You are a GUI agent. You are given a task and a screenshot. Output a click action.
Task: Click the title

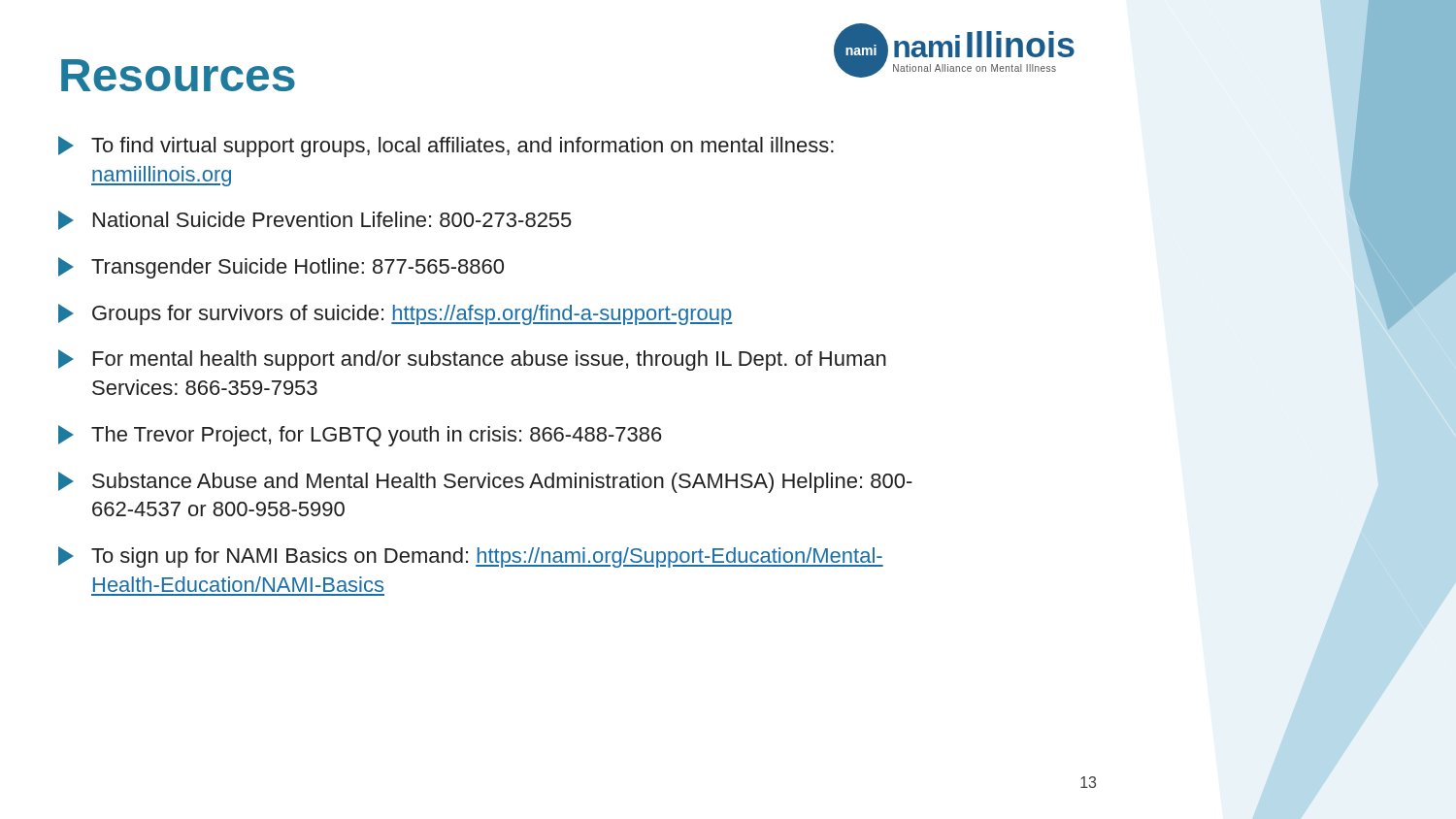point(177,75)
